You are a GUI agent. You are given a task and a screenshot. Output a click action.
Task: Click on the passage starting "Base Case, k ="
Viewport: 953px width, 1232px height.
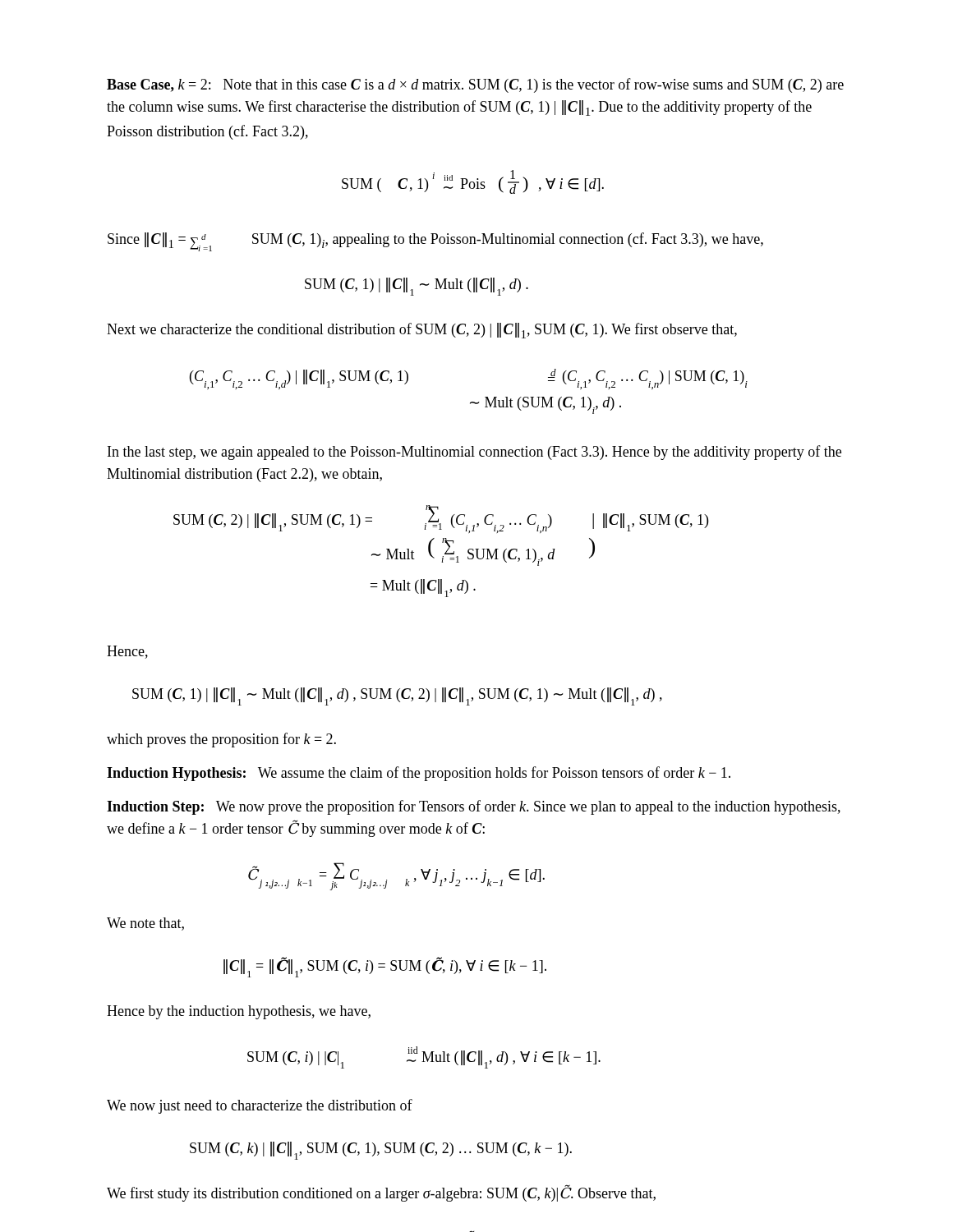(x=475, y=108)
